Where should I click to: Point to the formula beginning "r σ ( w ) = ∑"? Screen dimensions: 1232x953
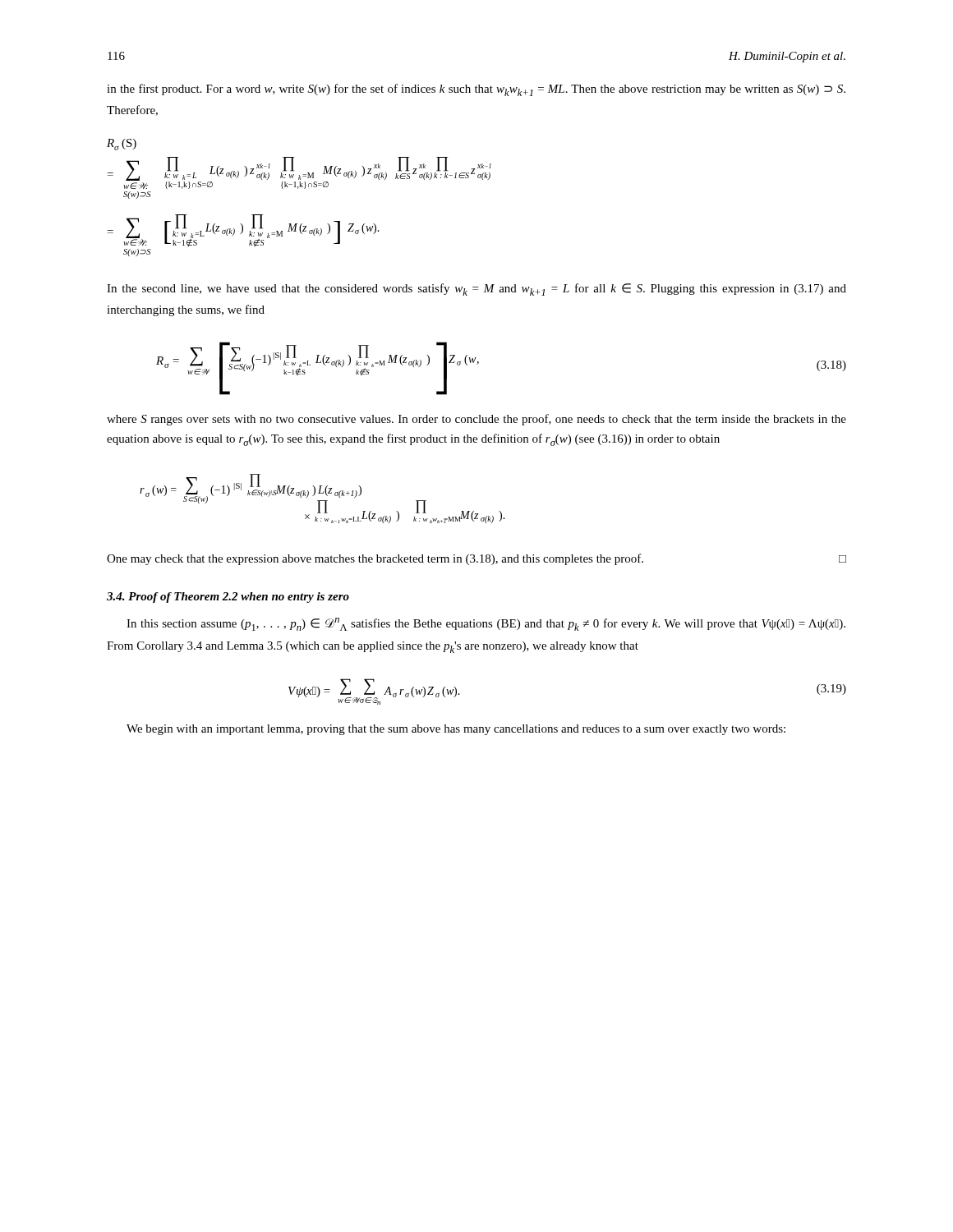tap(460, 500)
